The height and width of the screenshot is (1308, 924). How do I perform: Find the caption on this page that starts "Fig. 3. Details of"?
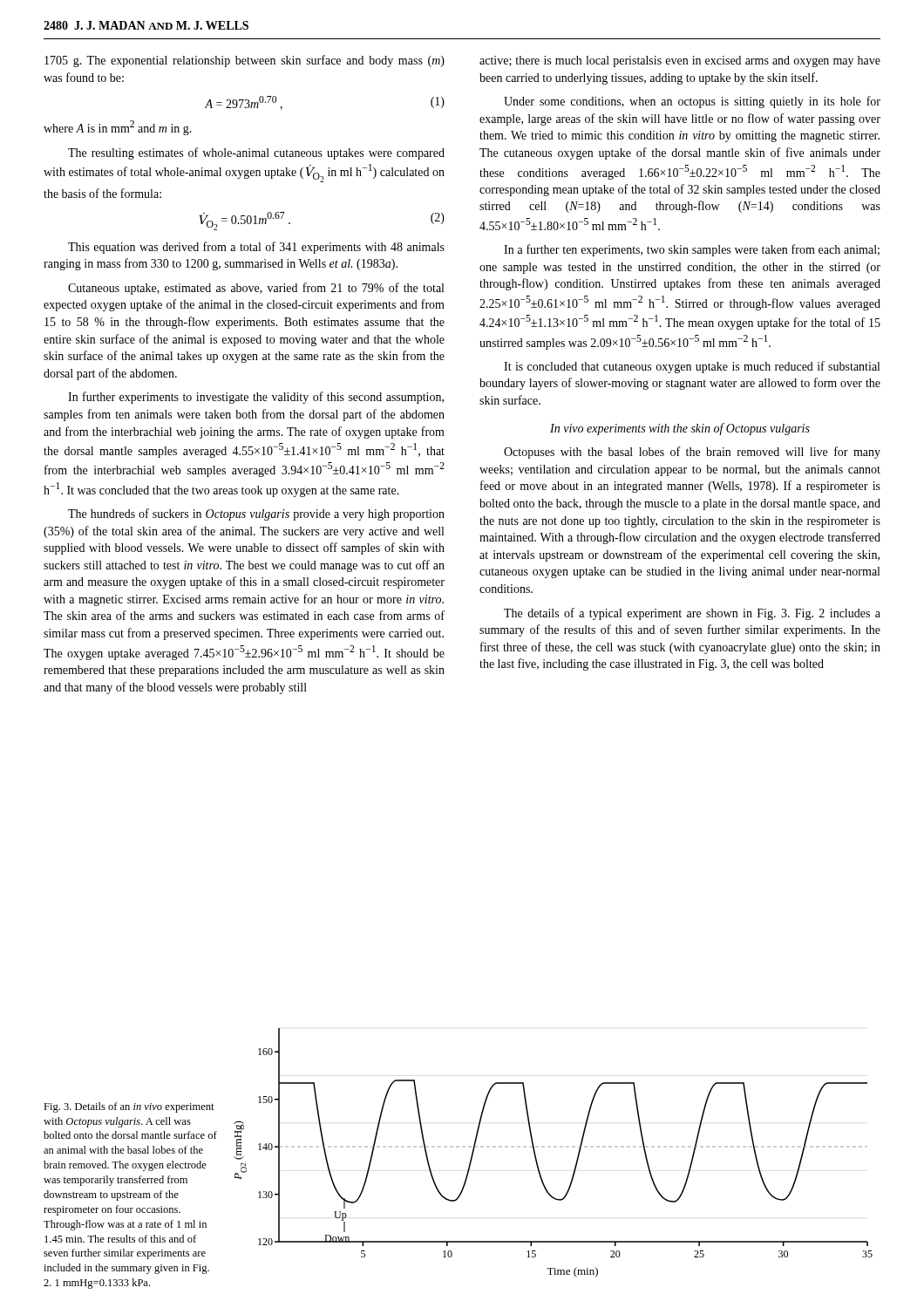(x=130, y=1195)
